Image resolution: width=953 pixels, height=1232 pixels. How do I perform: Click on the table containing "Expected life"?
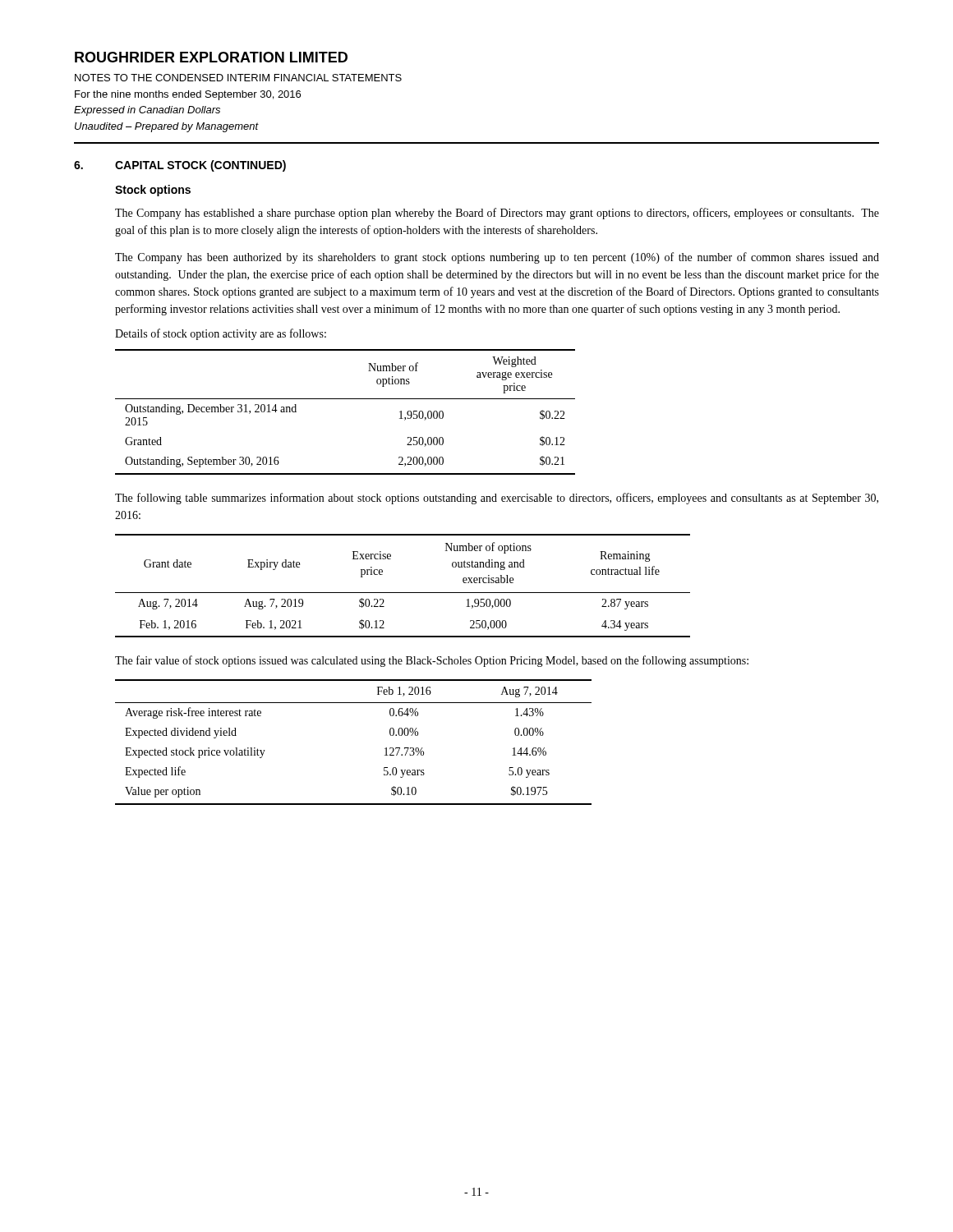click(x=497, y=742)
